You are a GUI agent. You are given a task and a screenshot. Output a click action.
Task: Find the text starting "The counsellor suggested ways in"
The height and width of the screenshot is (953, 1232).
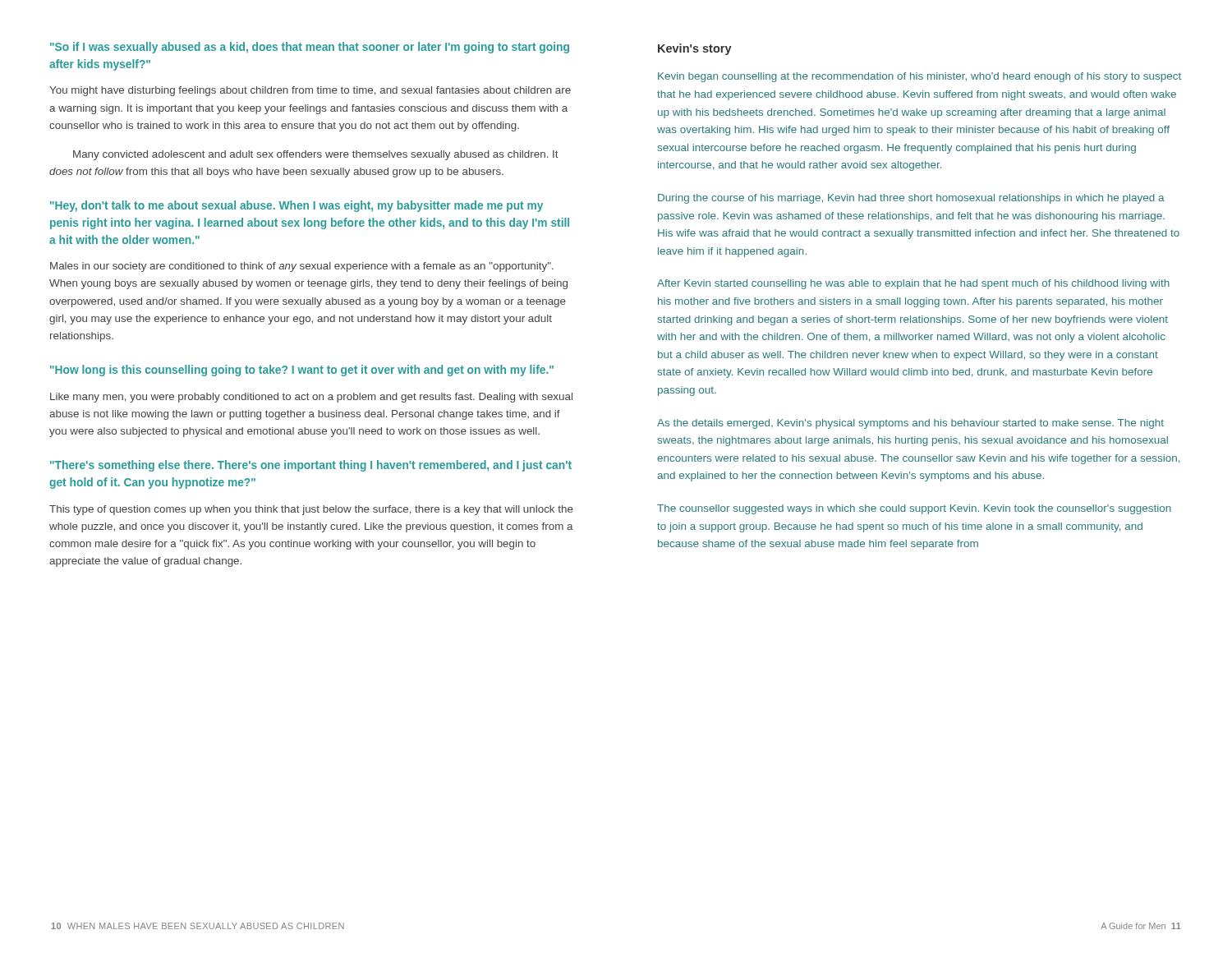pos(914,526)
